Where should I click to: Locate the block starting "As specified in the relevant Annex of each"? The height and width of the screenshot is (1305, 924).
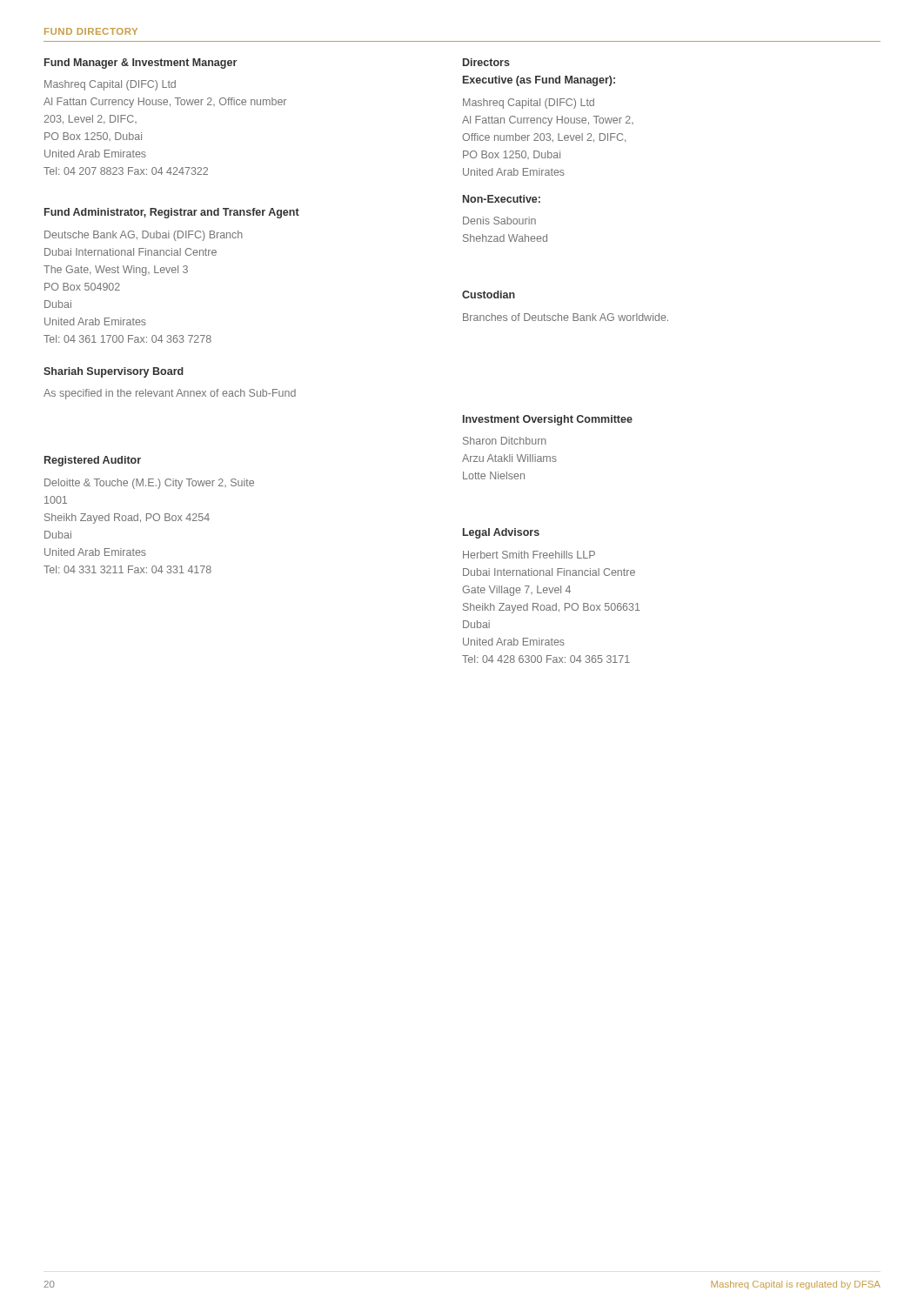point(236,393)
